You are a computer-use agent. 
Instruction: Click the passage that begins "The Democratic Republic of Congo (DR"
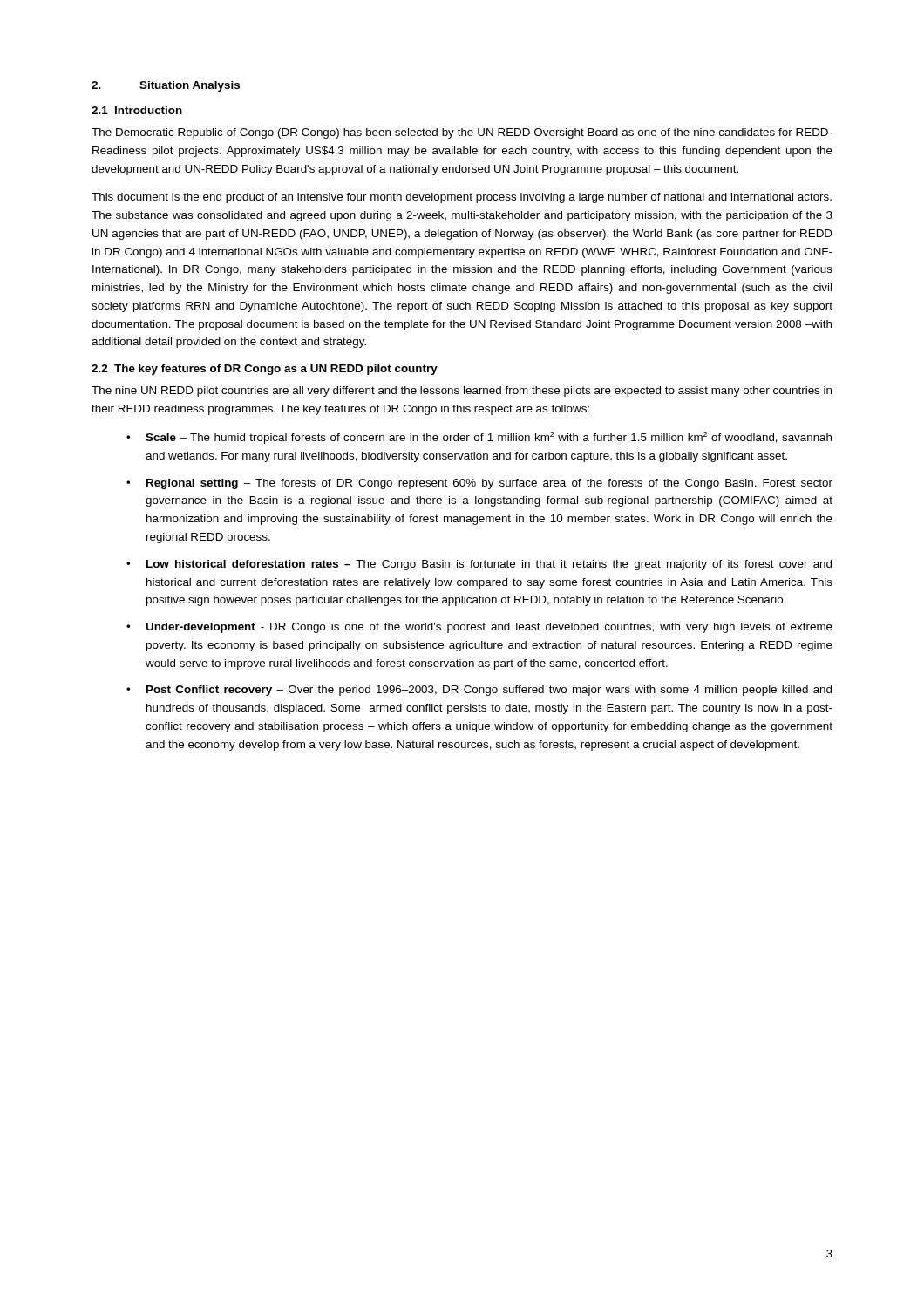pos(462,150)
